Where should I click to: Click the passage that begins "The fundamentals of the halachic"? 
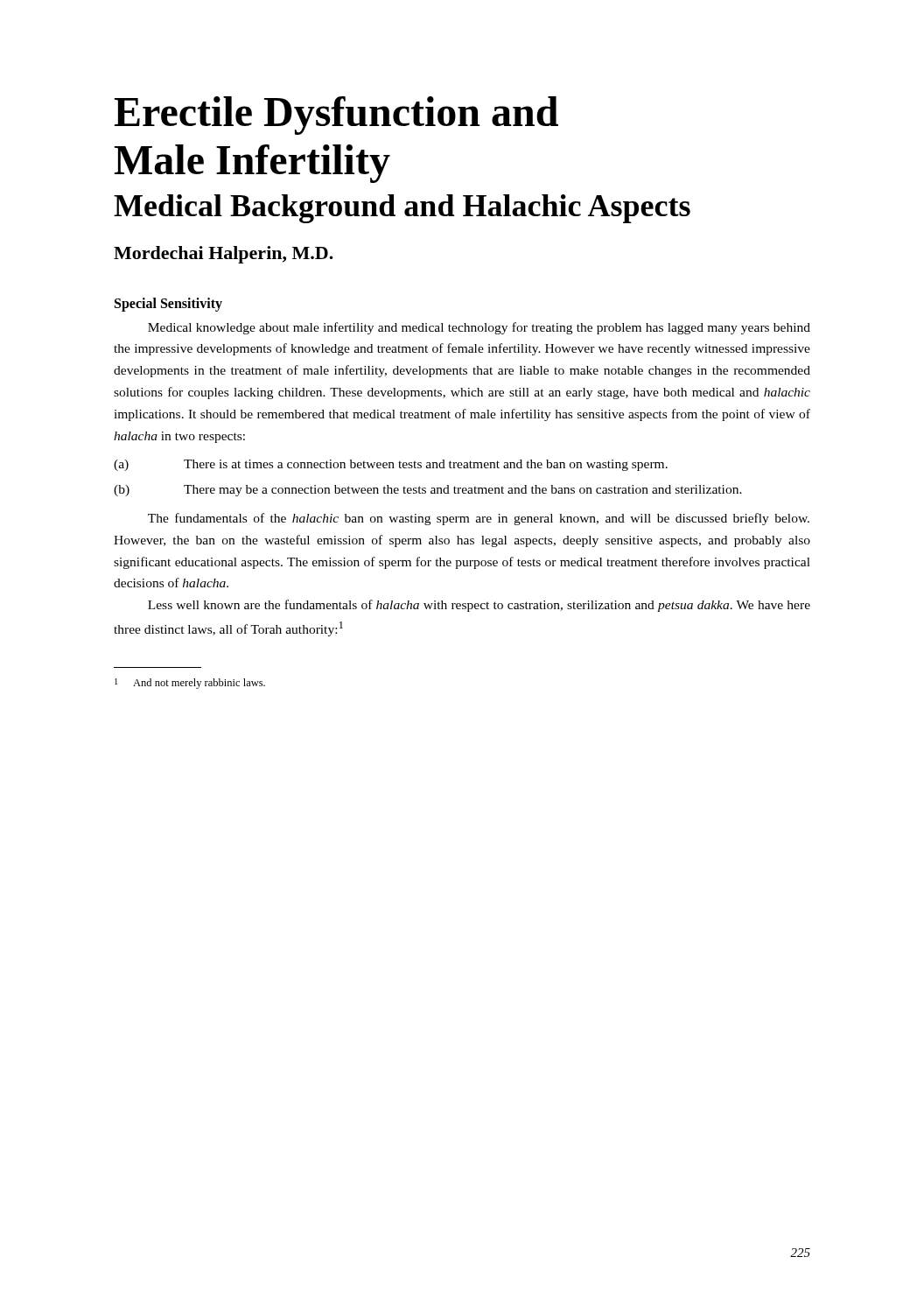462,574
